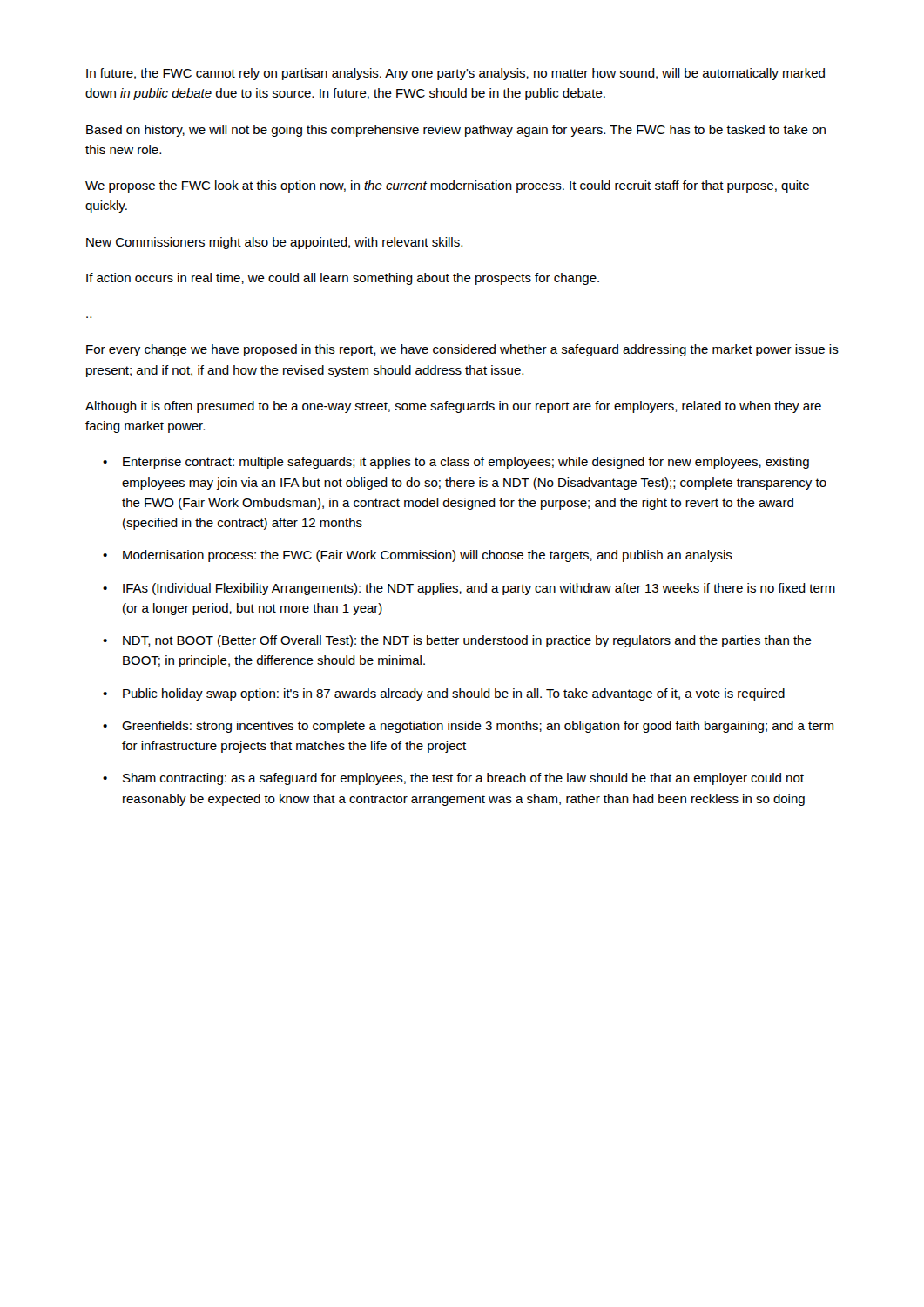Screen dimensions: 1307x924
Task: Locate the list item with the text "NDT, not BOOT (Better Off Overall Test): the"
Action: point(467,650)
